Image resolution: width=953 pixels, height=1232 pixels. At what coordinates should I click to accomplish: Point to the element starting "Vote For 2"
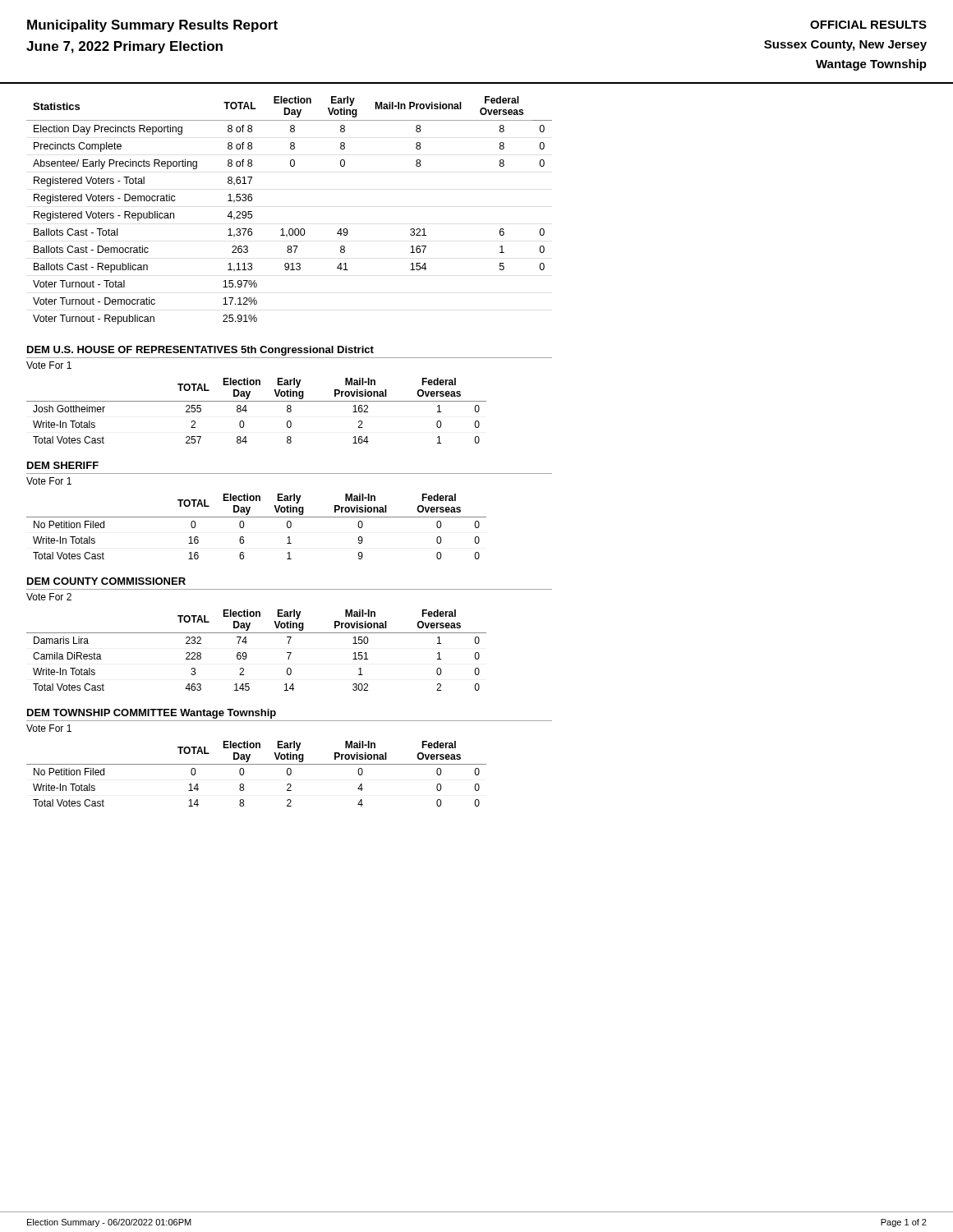coord(49,597)
